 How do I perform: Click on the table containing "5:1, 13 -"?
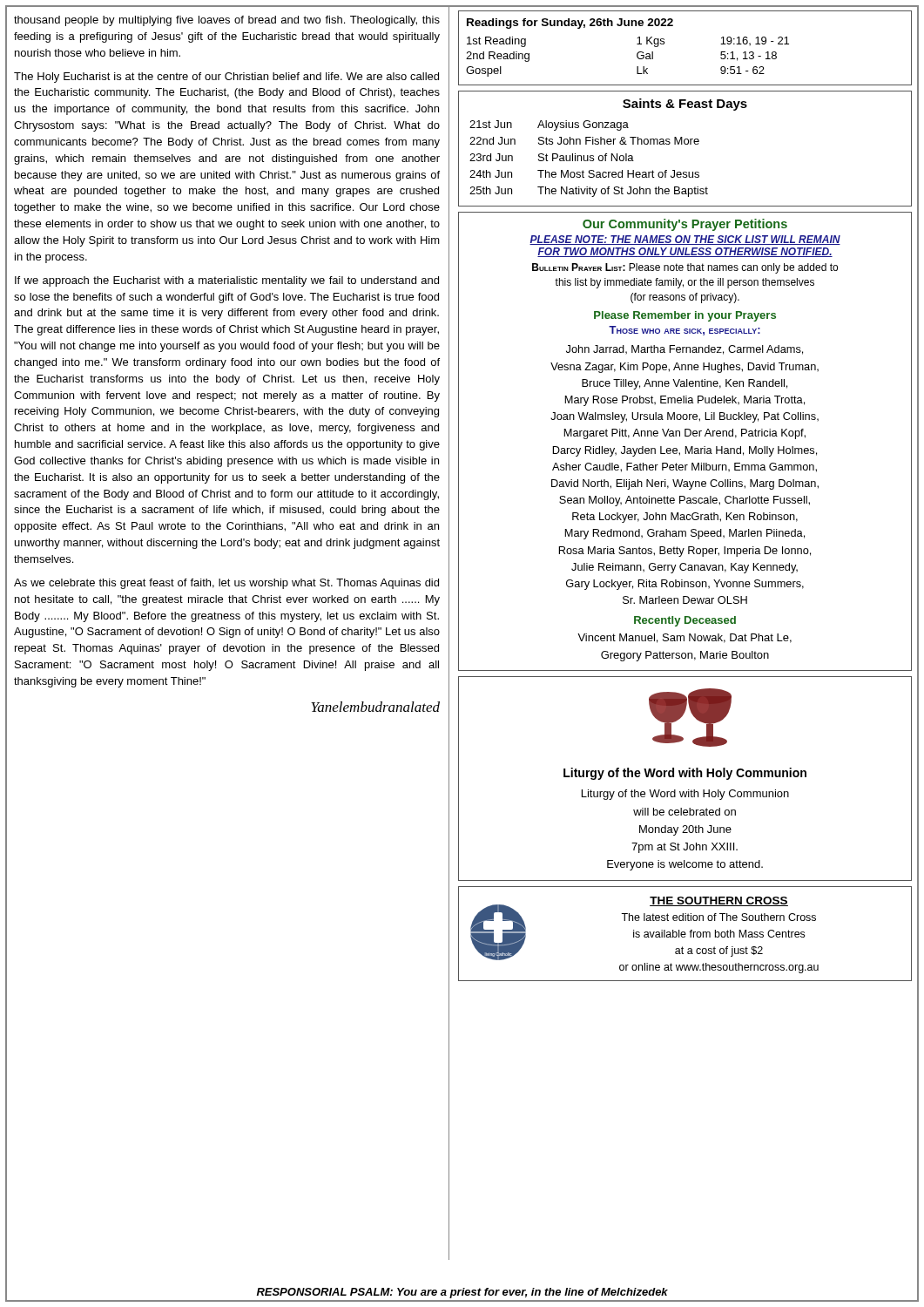tap(685, 48)
